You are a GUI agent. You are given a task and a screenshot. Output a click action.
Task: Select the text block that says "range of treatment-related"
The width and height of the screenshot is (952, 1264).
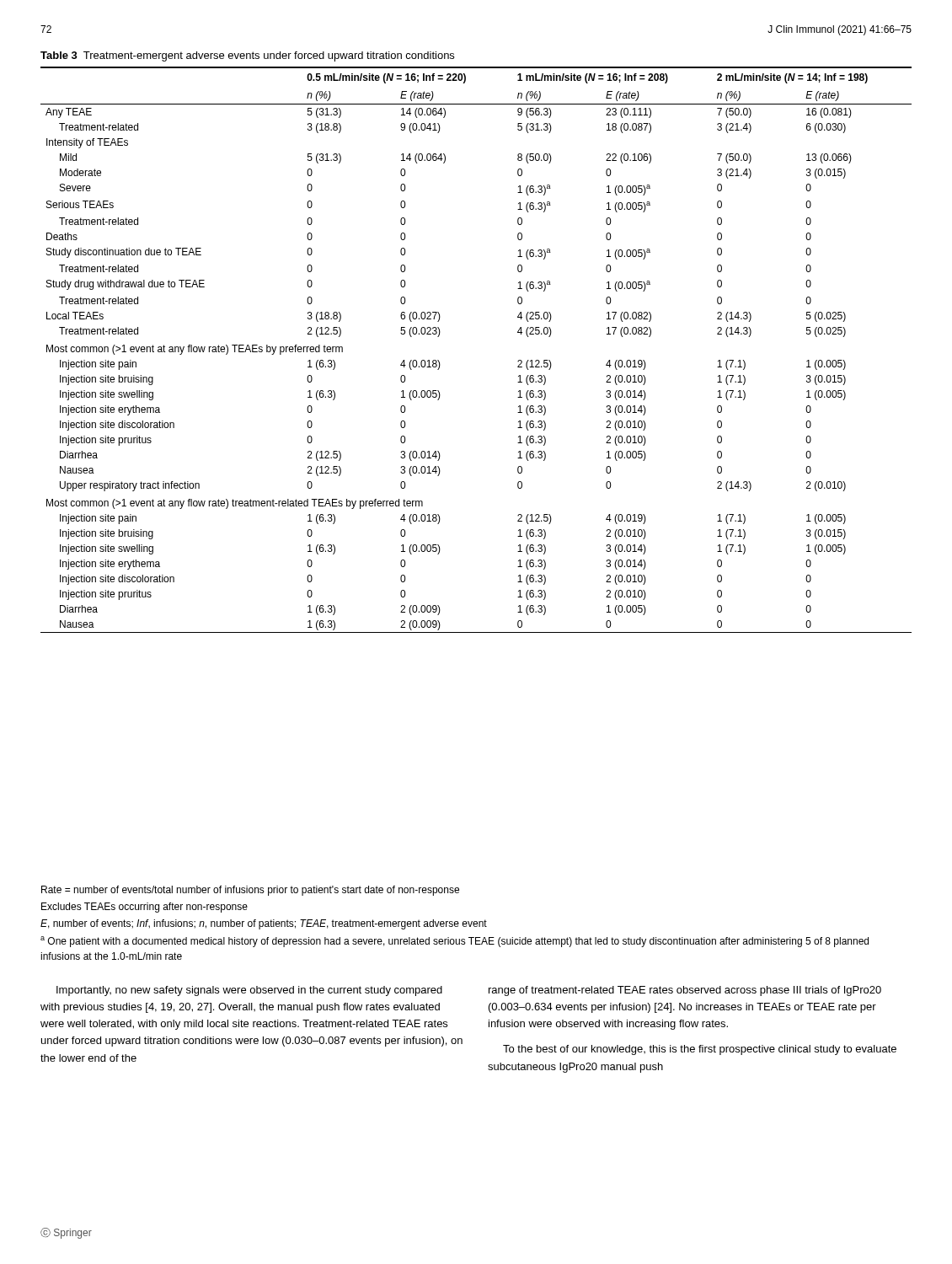(x=700, y=1028)
